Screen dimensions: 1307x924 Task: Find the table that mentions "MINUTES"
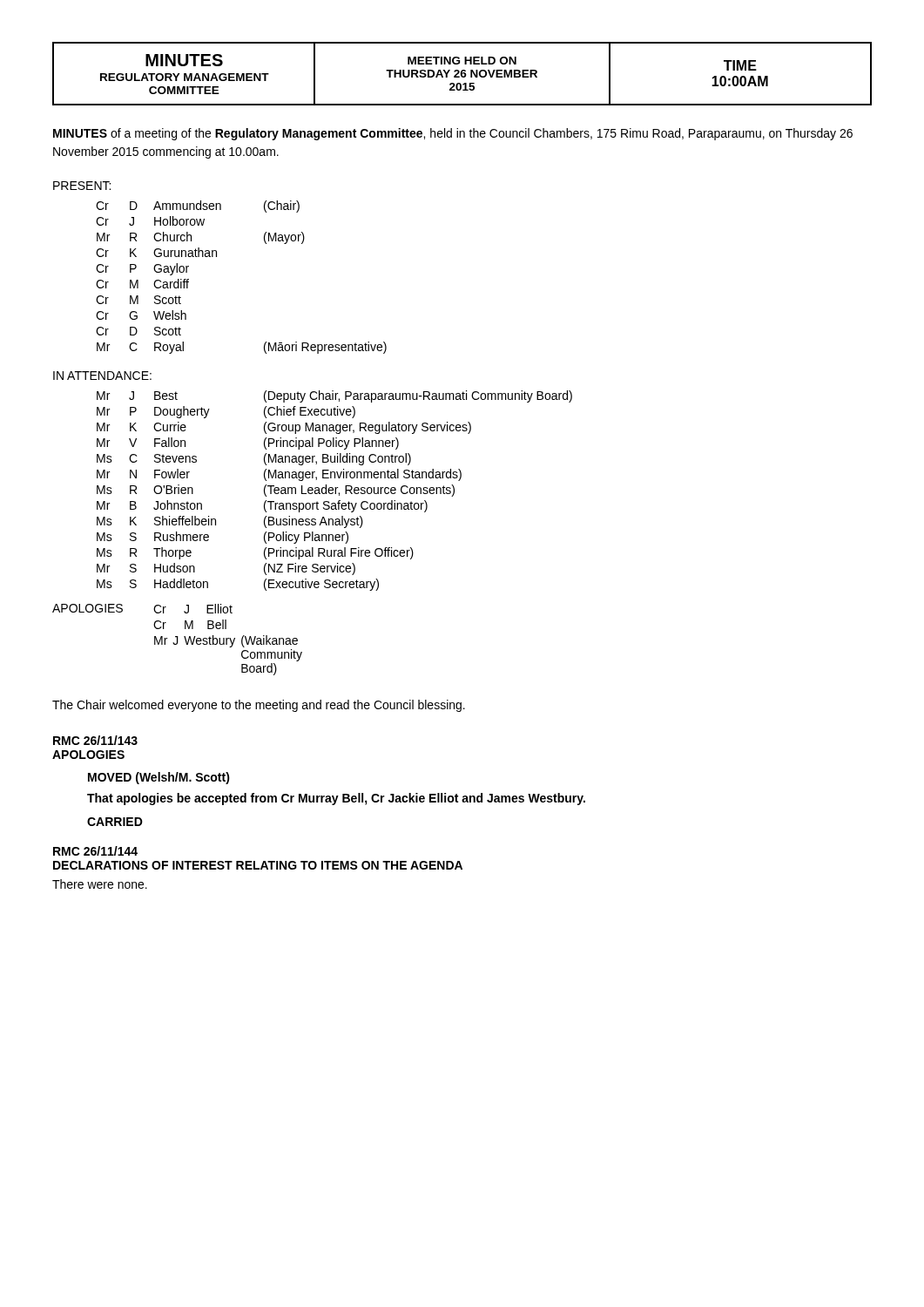tap(462, 74)
